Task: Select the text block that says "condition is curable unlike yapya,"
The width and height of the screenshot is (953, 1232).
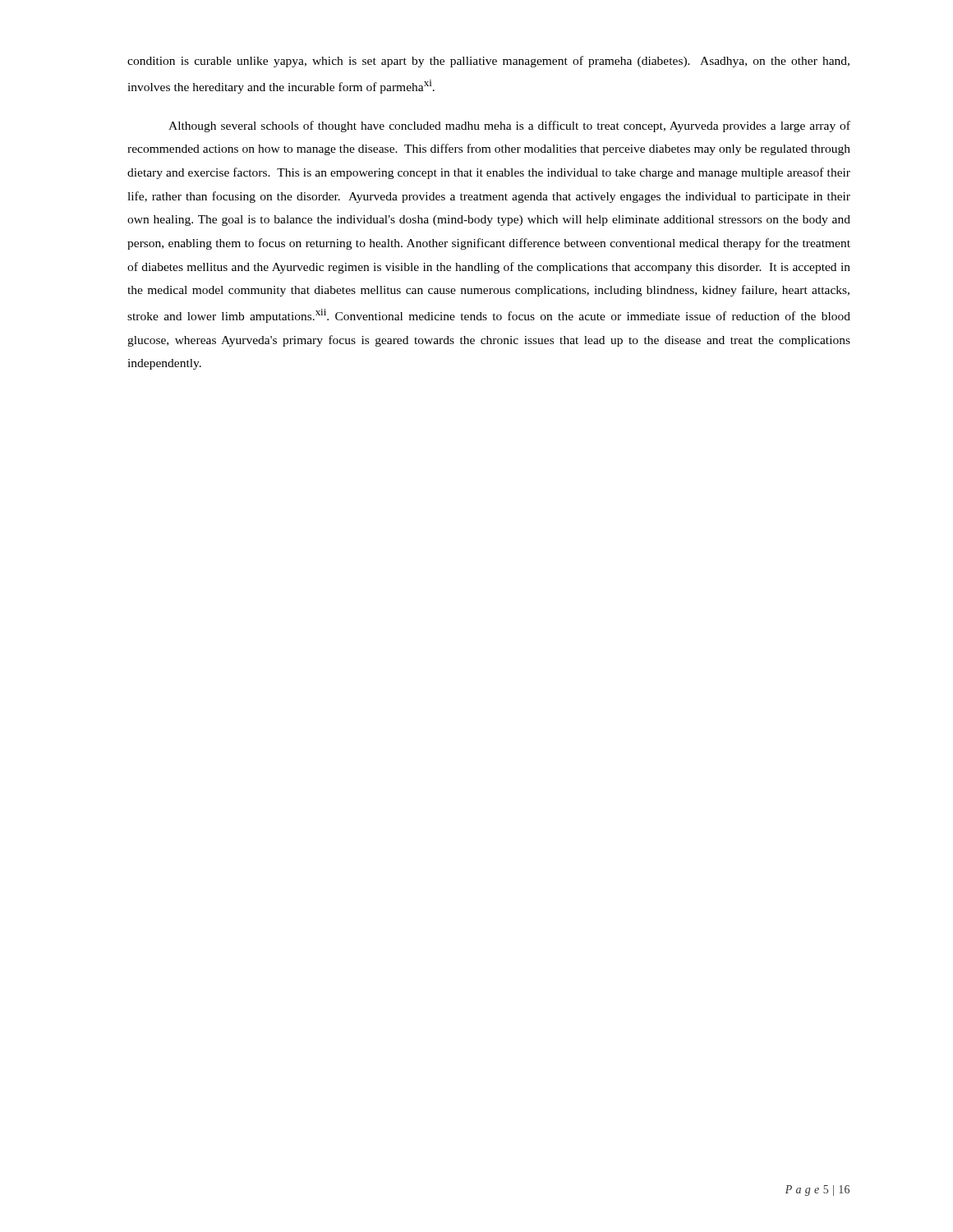Action: [x=489, y=73]
